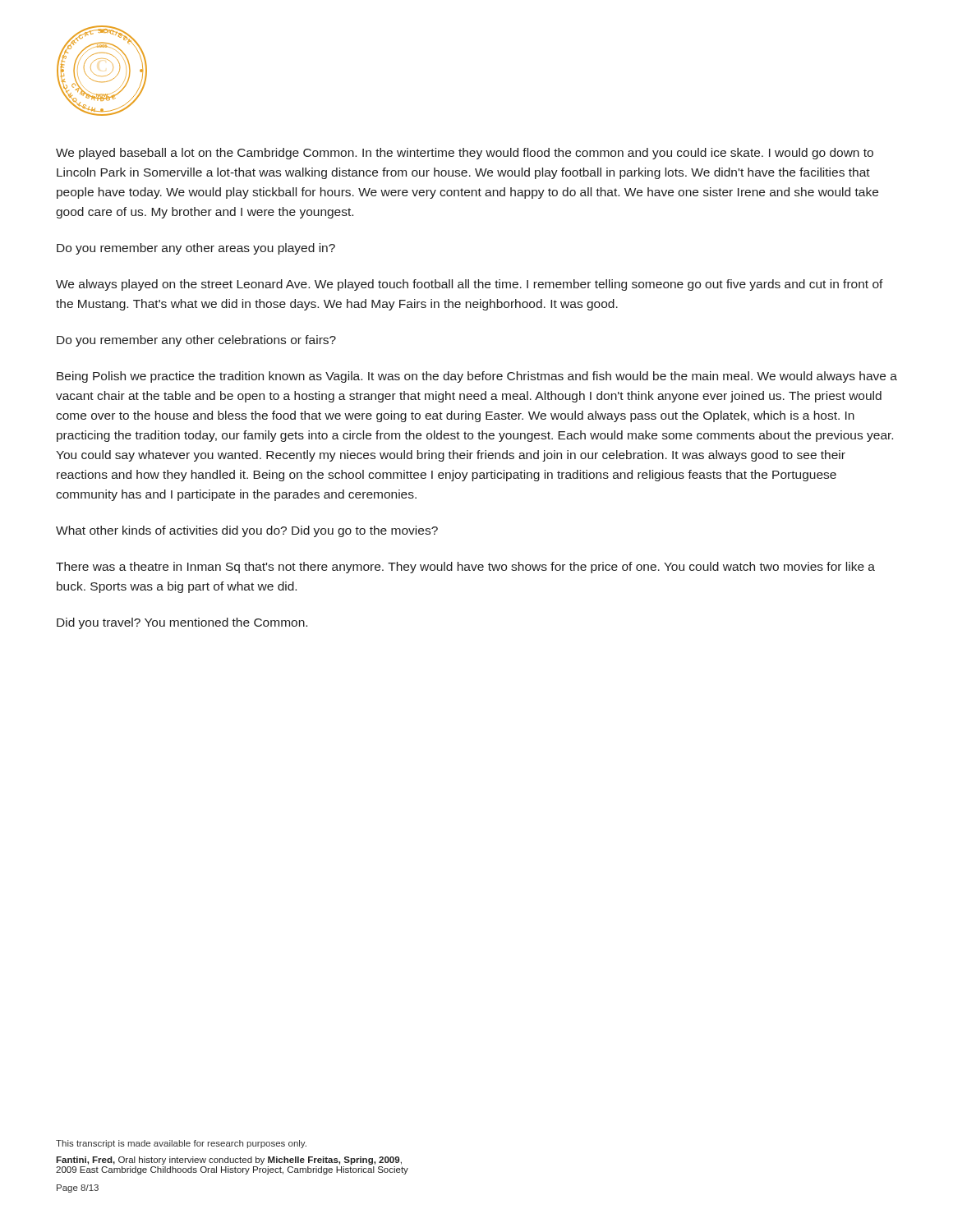Click on the text block with the text "Do you remember any other celebrations or"
The image size is (953, 1232).
196,340
